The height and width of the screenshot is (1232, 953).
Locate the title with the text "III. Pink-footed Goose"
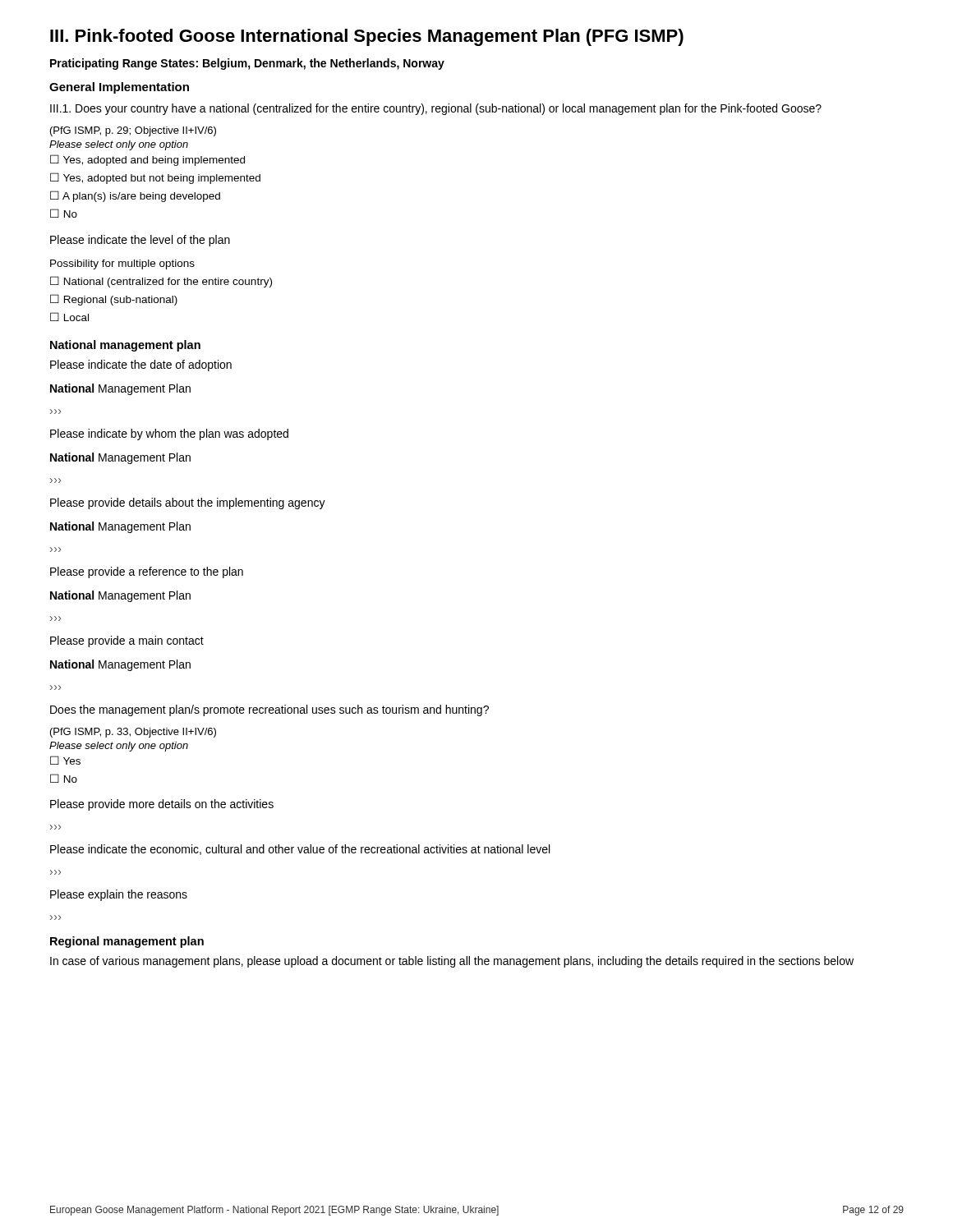pyautogui.click(x=476, y=36)
